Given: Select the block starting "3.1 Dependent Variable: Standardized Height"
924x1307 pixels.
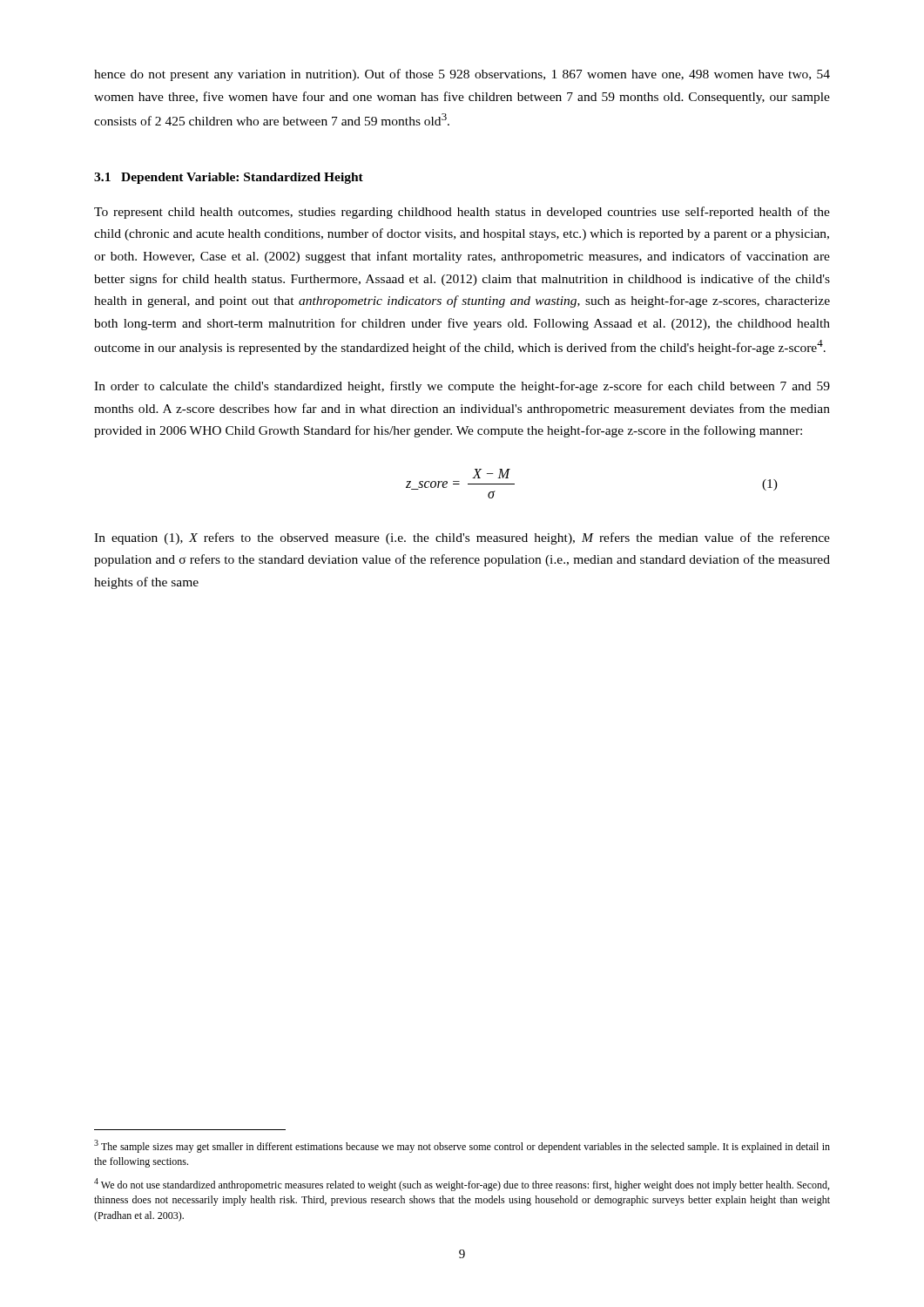Looking at the screenshot, I should click(229, 176).
